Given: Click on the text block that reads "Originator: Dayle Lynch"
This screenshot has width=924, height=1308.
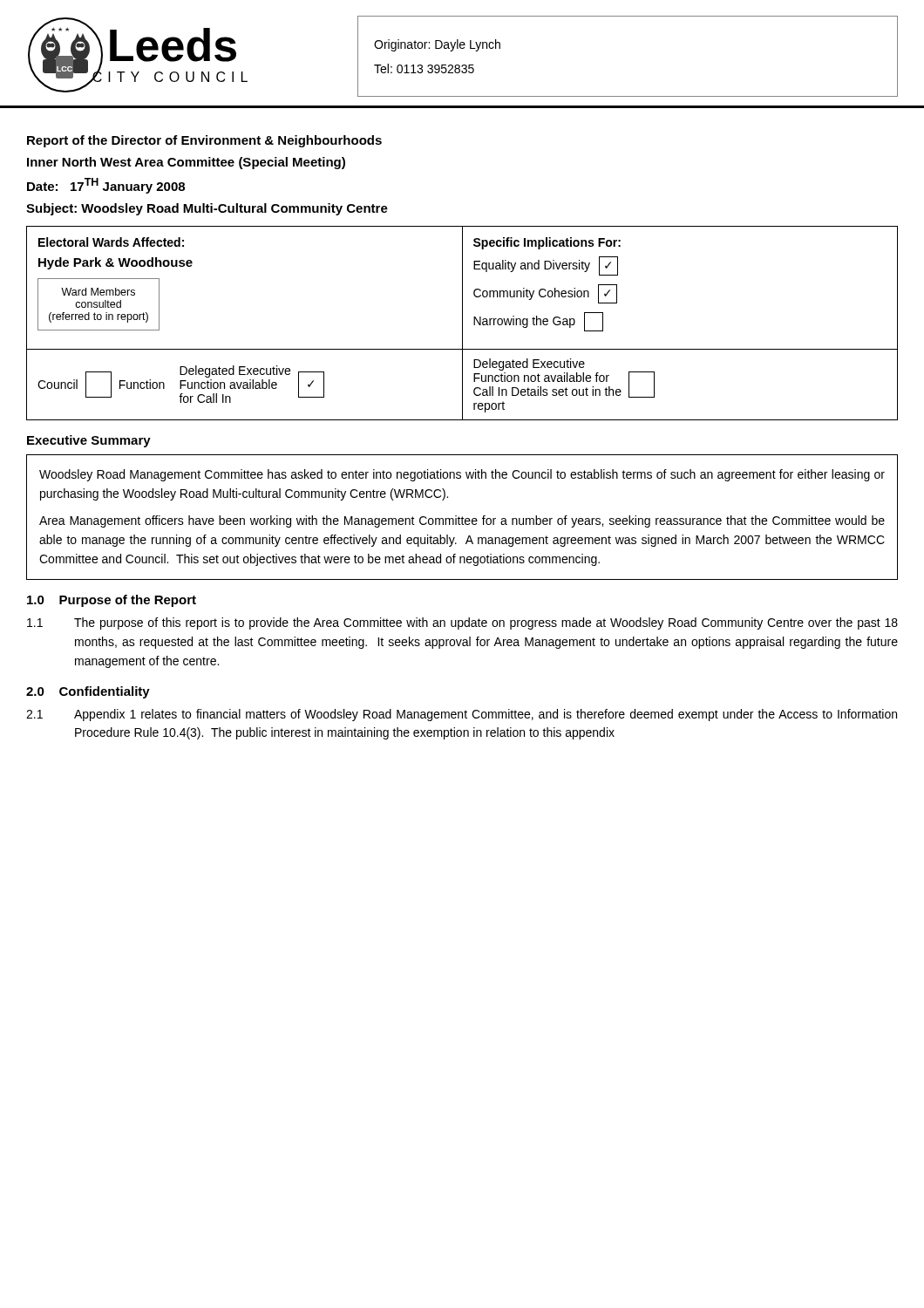Looking at the screenshot, I should 437,45.
